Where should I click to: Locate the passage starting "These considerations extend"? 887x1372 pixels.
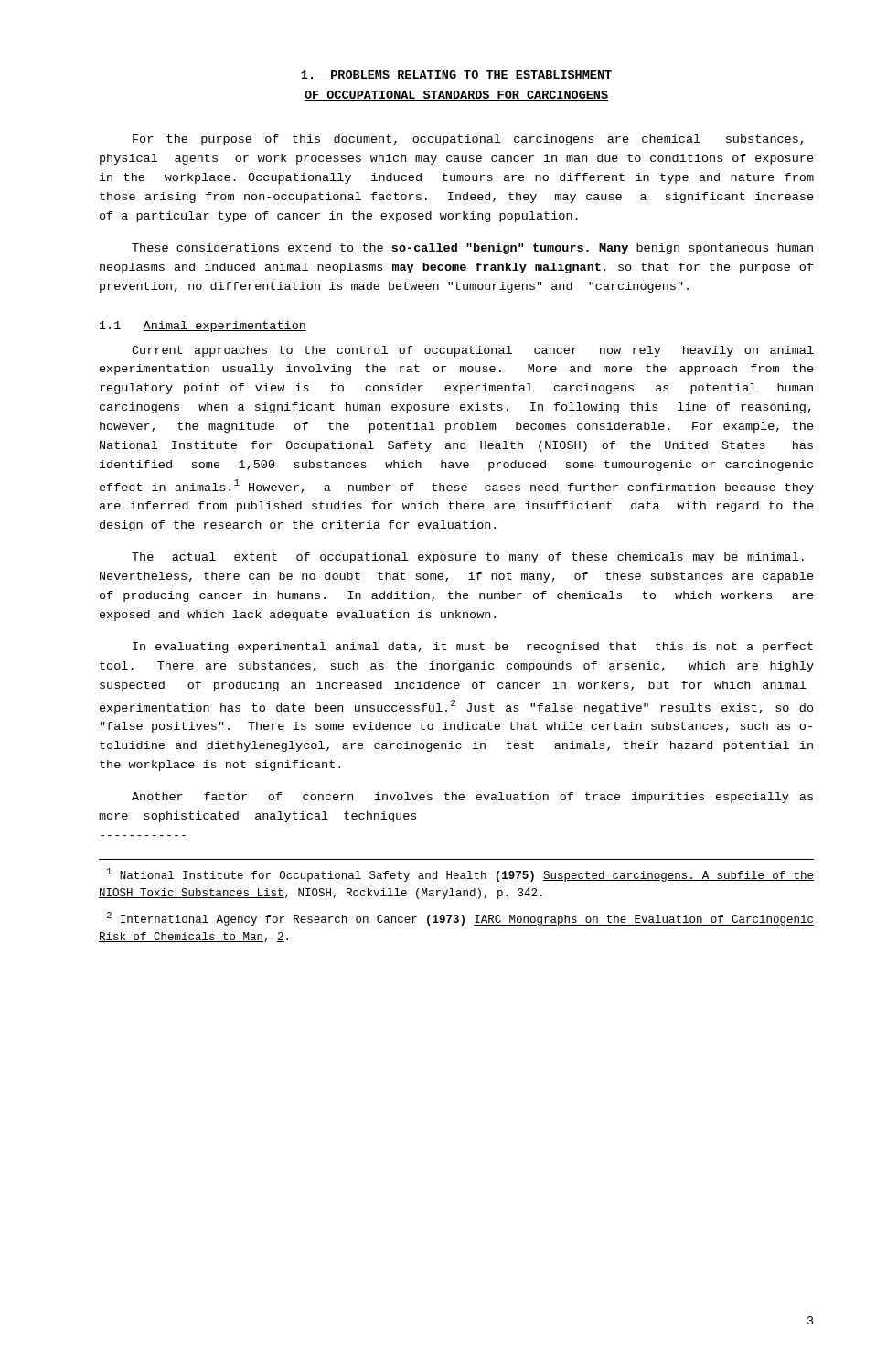pyautogui.click(x=456, y=268)
